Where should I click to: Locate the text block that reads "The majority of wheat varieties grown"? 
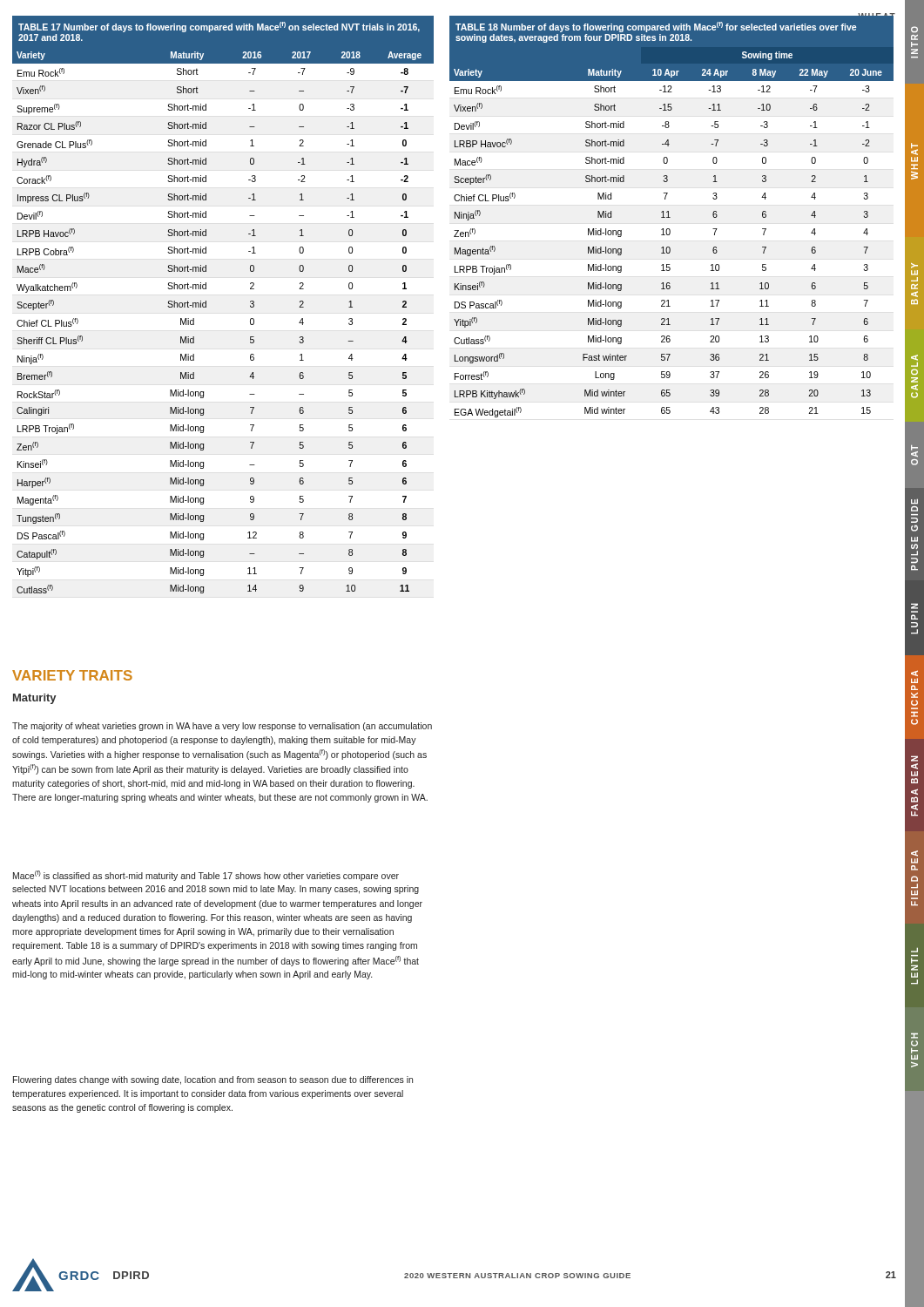[223, 761]
